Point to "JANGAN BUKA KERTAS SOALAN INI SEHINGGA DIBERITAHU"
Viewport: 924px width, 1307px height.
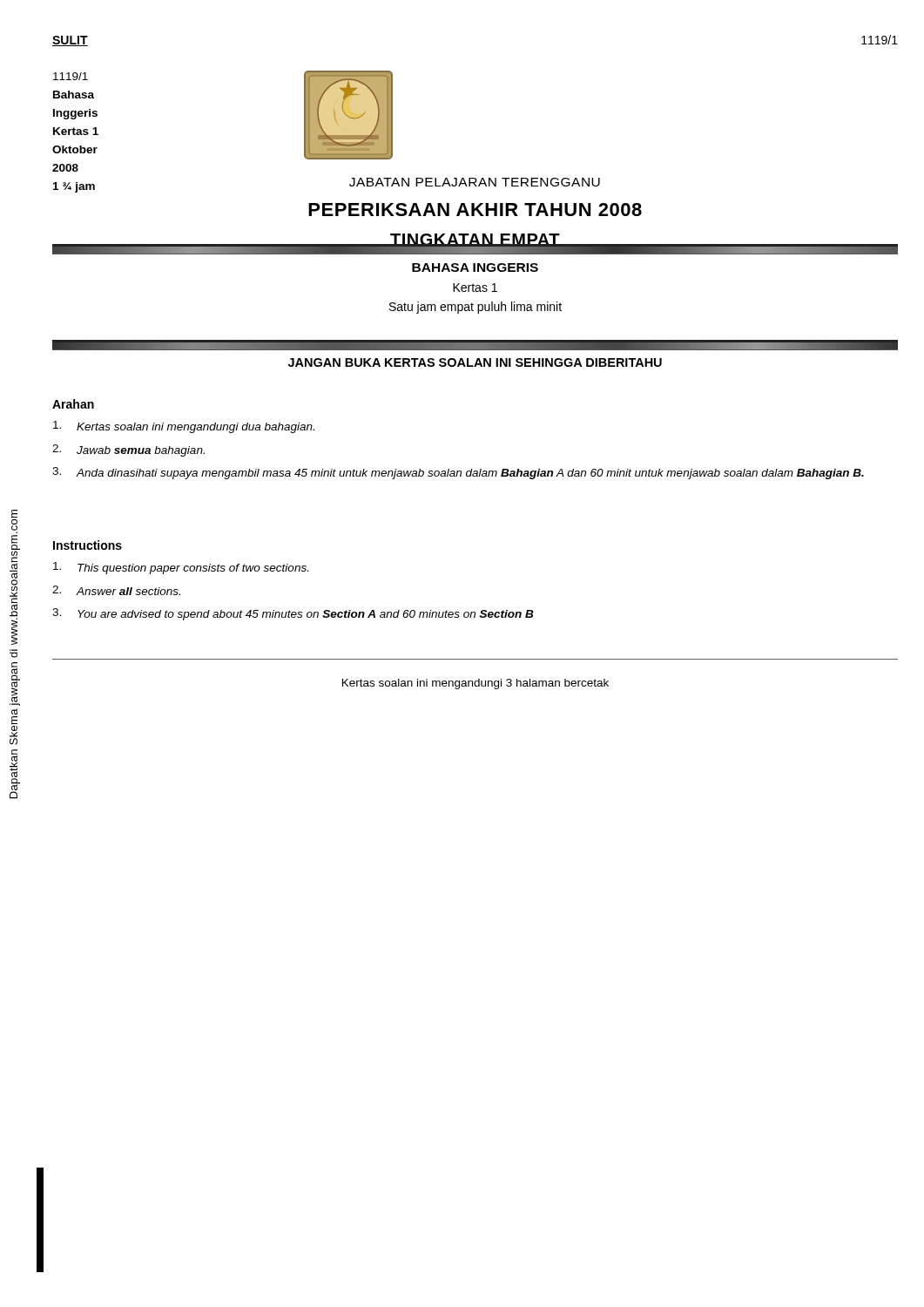475,362
